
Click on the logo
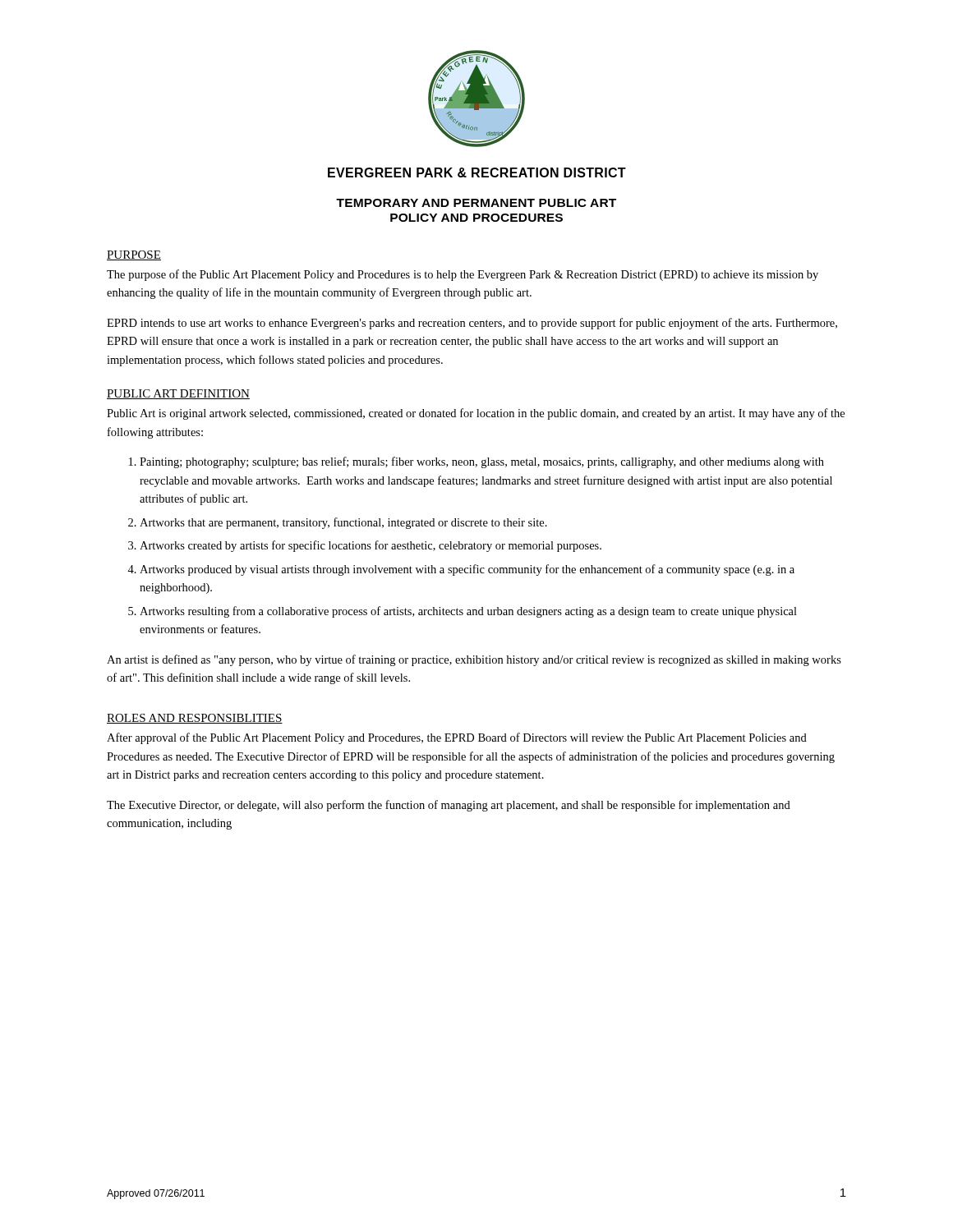click(x=476, y=100)
